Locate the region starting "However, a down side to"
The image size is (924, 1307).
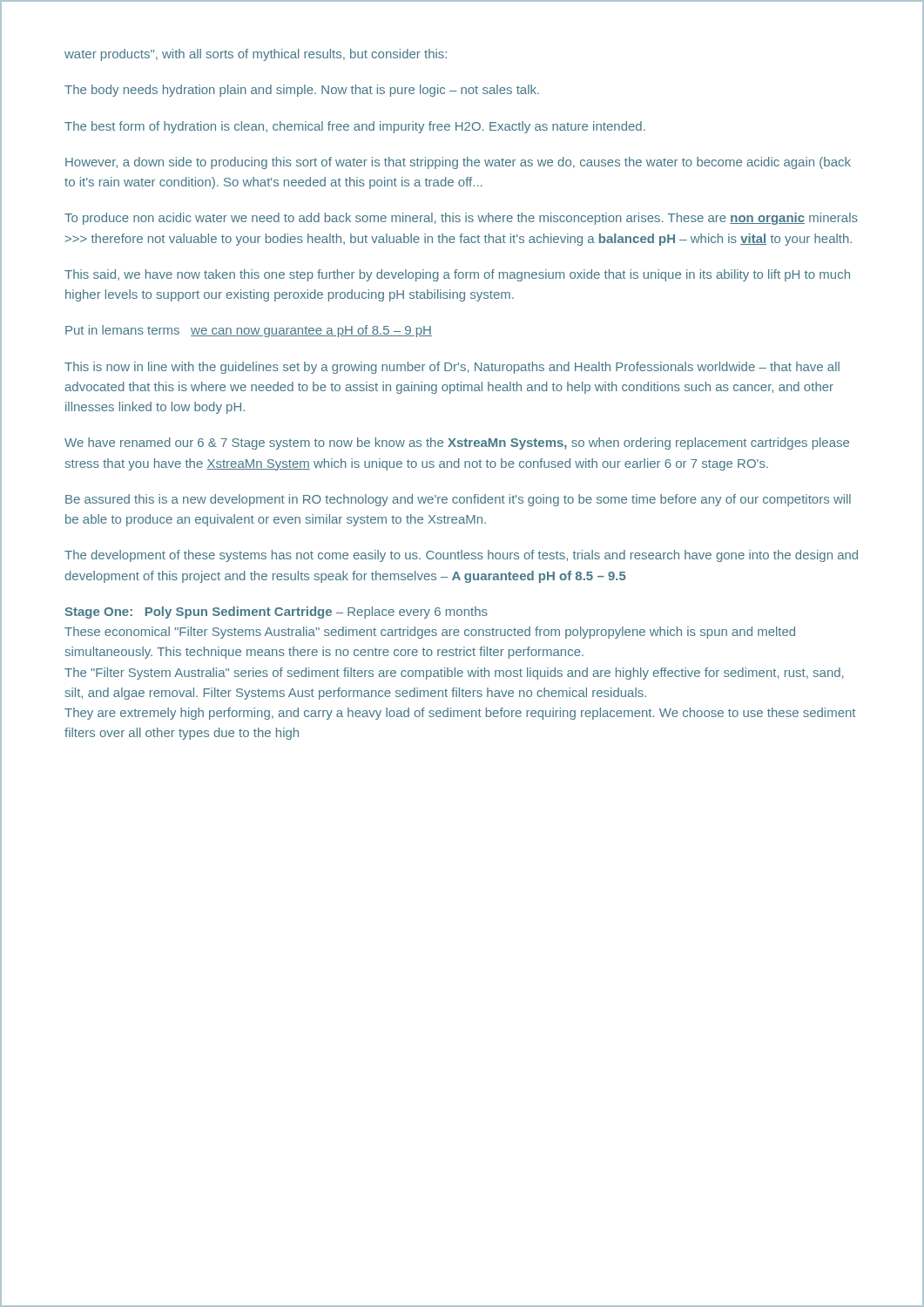(458, 172)
